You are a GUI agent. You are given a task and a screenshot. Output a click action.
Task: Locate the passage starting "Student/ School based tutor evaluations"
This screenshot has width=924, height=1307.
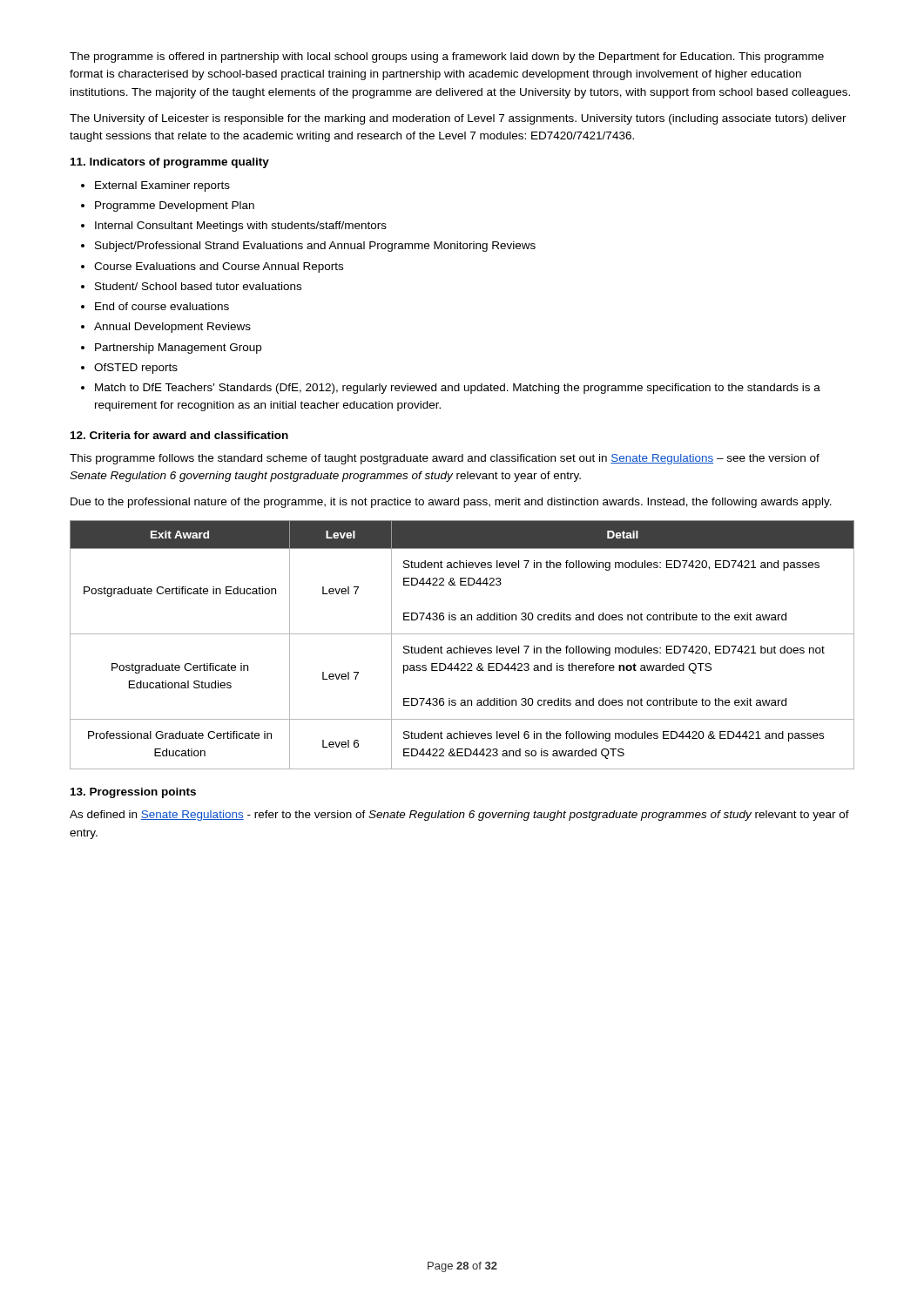[x=198, y=286]
